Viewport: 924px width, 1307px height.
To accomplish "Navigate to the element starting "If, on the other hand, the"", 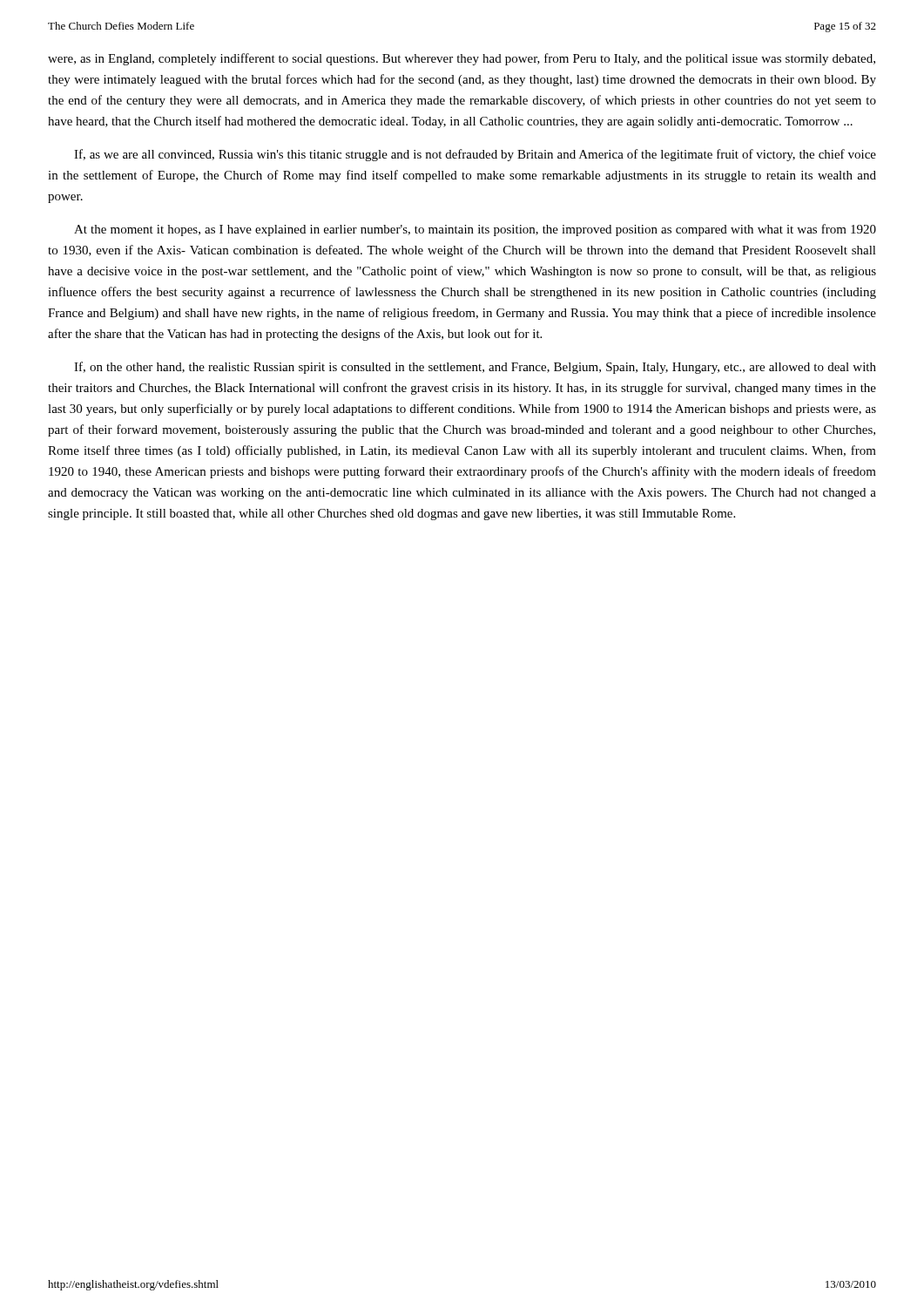I will pos(462,440).
